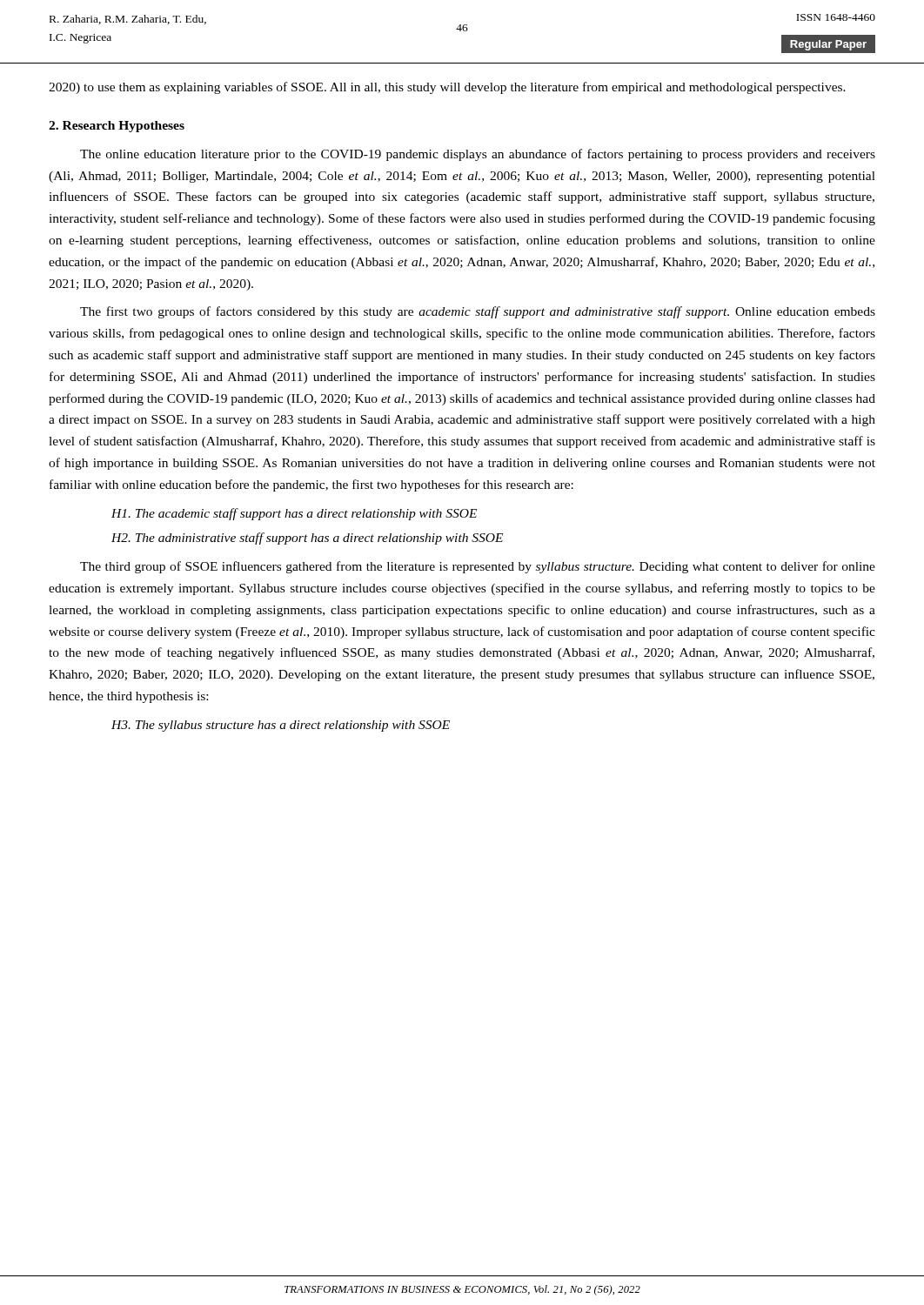This screenshot has height=1305, width=924.
Task: Locate the section header
Action: [x=117, y=125]
